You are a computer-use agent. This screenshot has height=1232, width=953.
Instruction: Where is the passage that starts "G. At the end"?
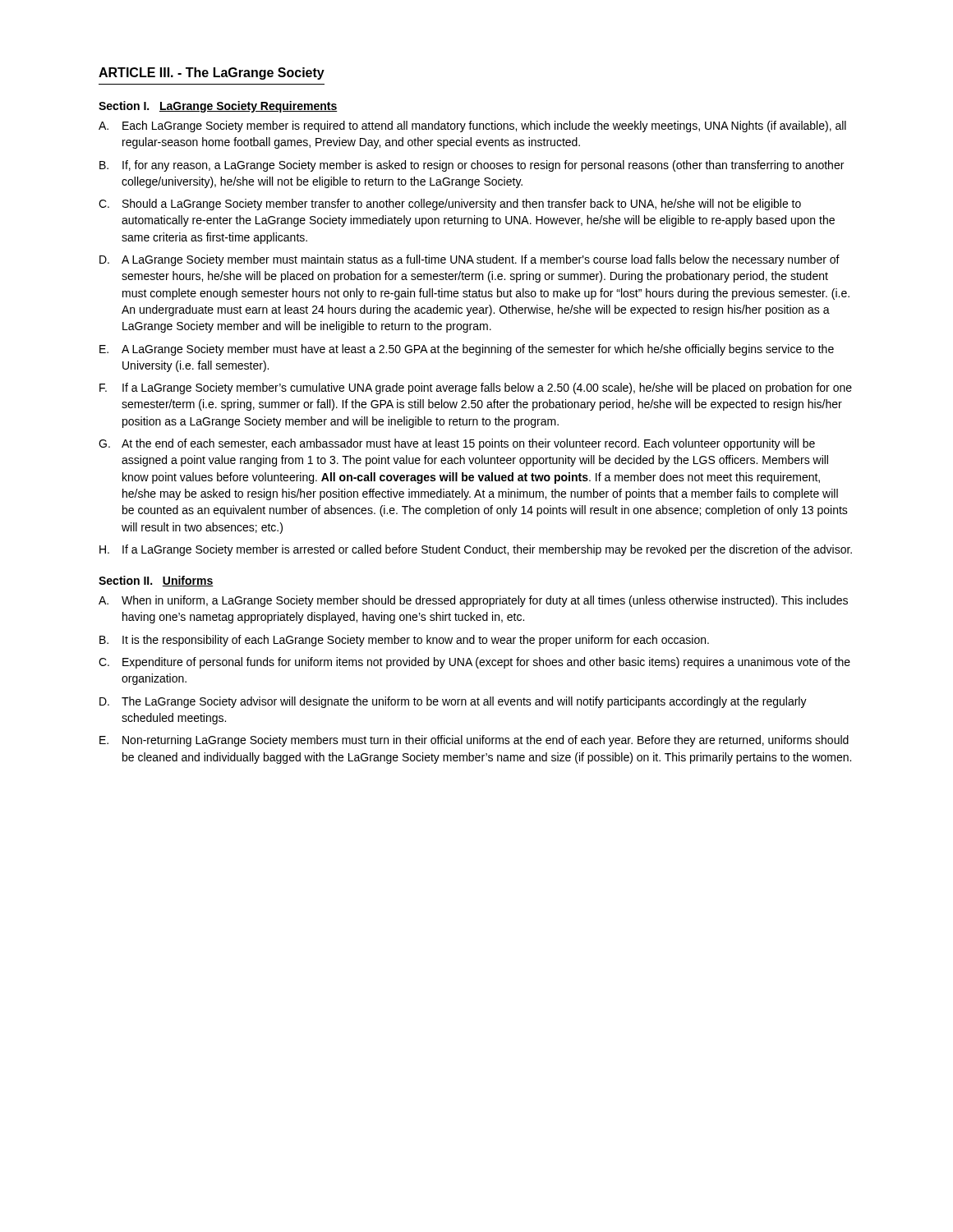[x=476, y=485]
